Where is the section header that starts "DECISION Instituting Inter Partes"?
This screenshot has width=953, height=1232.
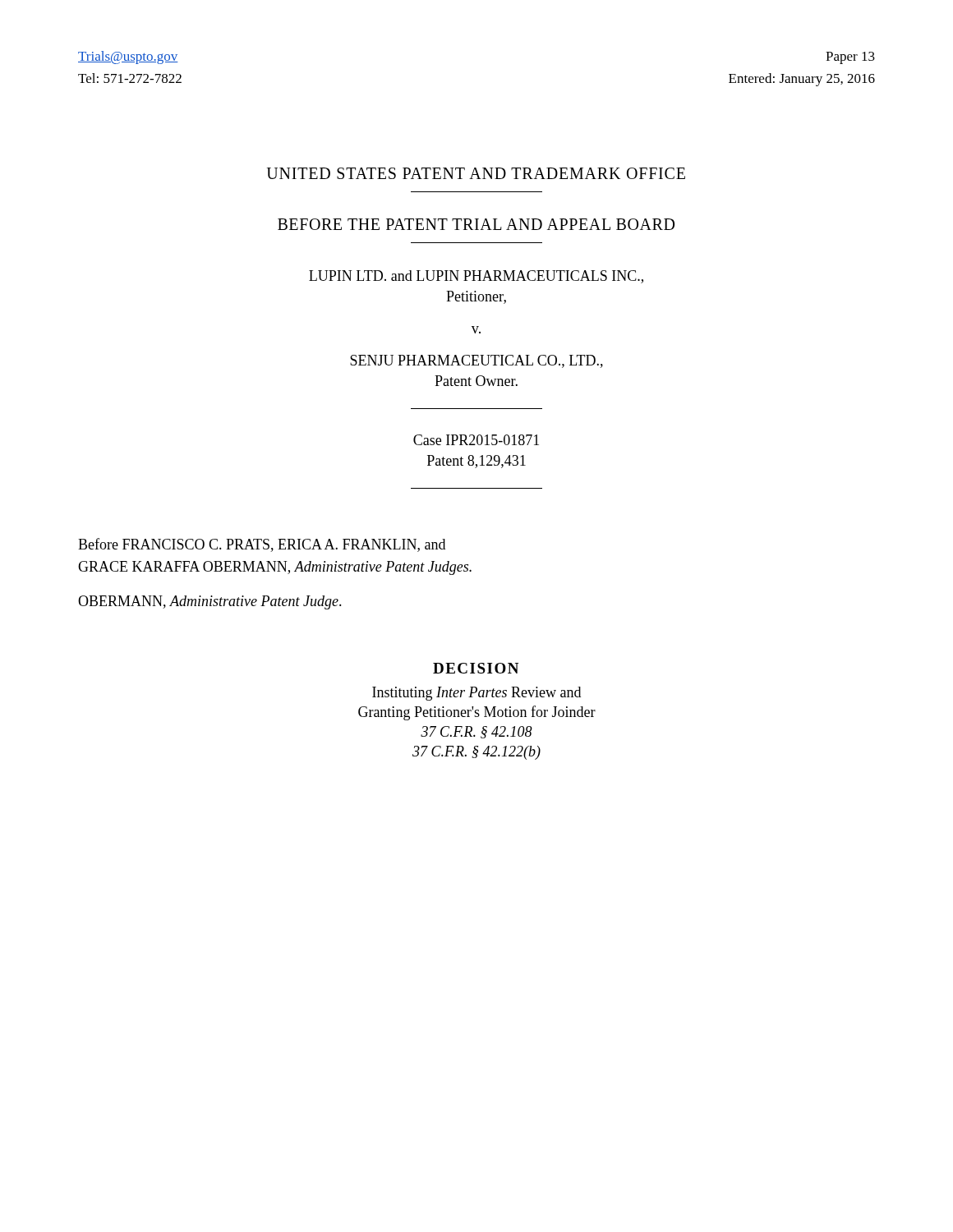tap(476, 710)
